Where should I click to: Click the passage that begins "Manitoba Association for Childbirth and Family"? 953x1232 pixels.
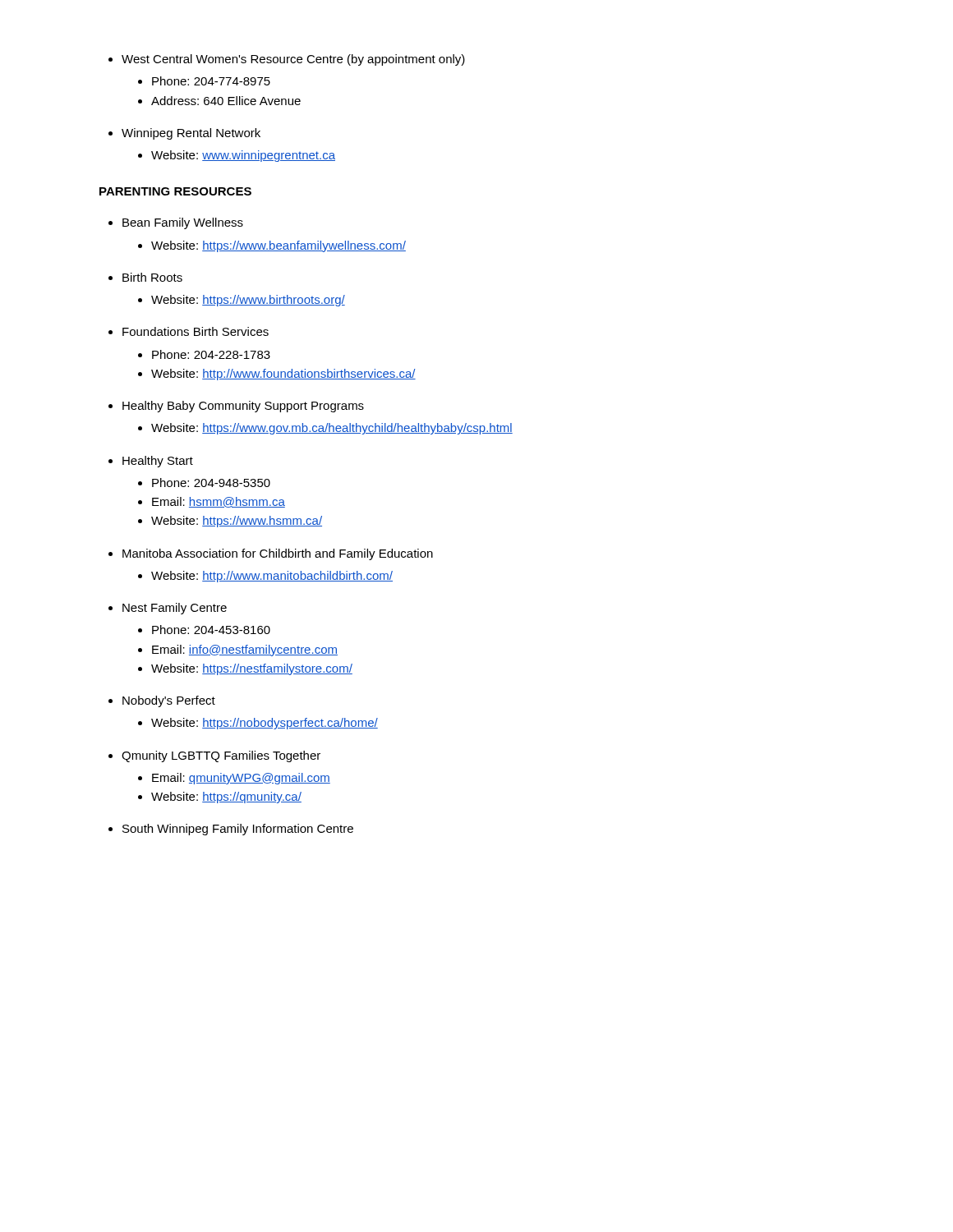(278, 554)
